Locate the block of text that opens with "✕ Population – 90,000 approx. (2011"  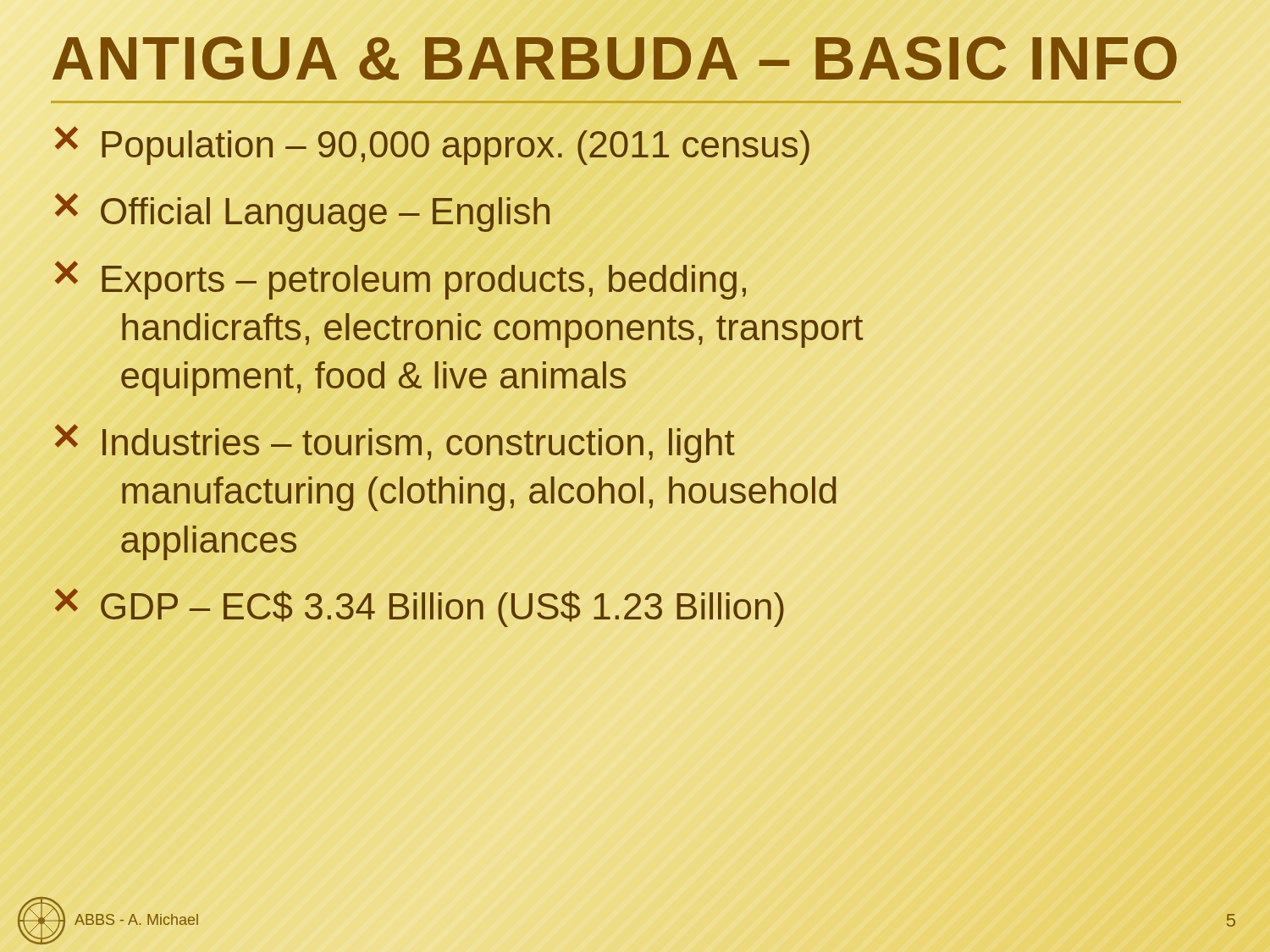[x=431, y=145]
